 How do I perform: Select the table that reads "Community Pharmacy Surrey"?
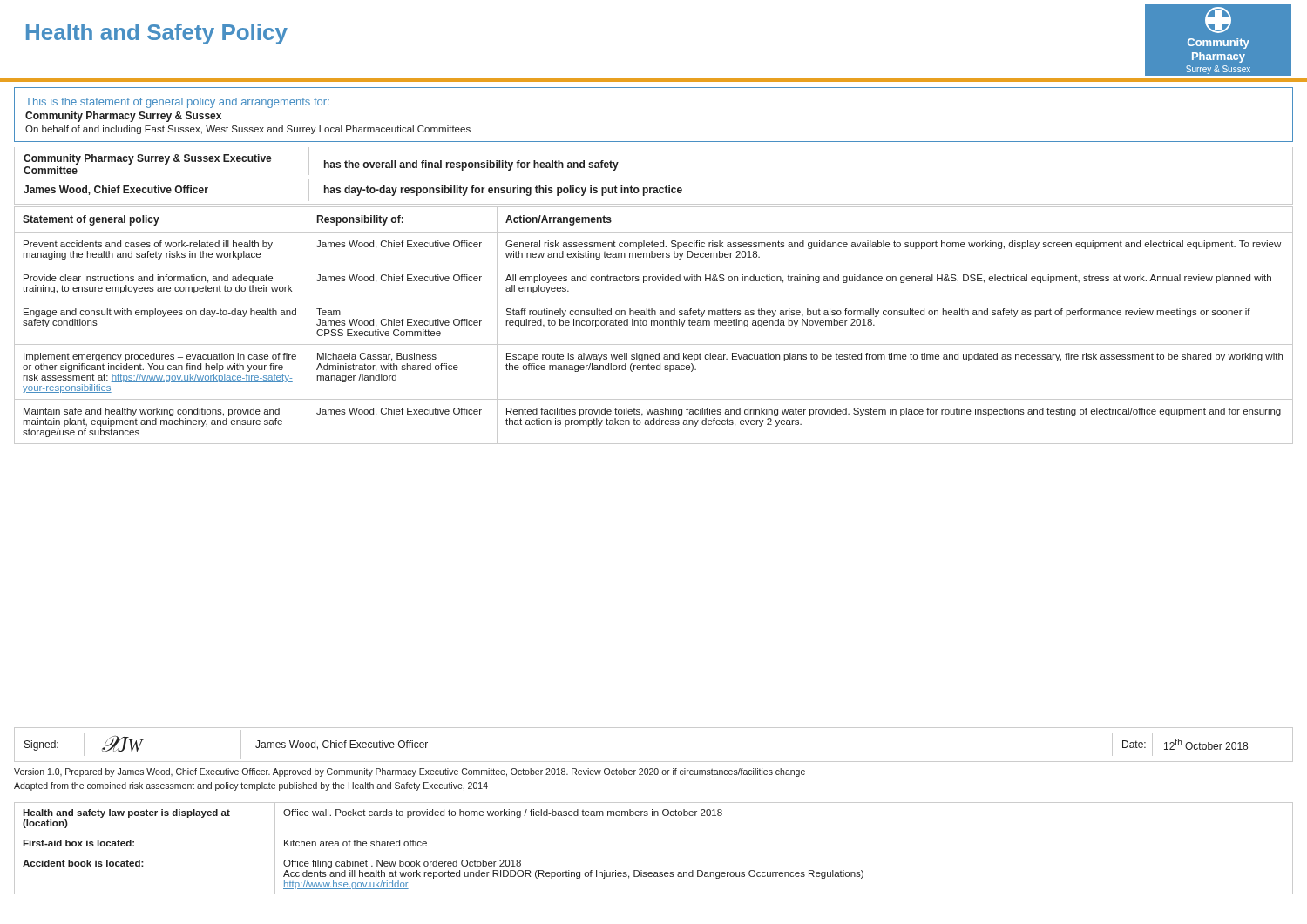pyautogui.click(x=654, y=165)
